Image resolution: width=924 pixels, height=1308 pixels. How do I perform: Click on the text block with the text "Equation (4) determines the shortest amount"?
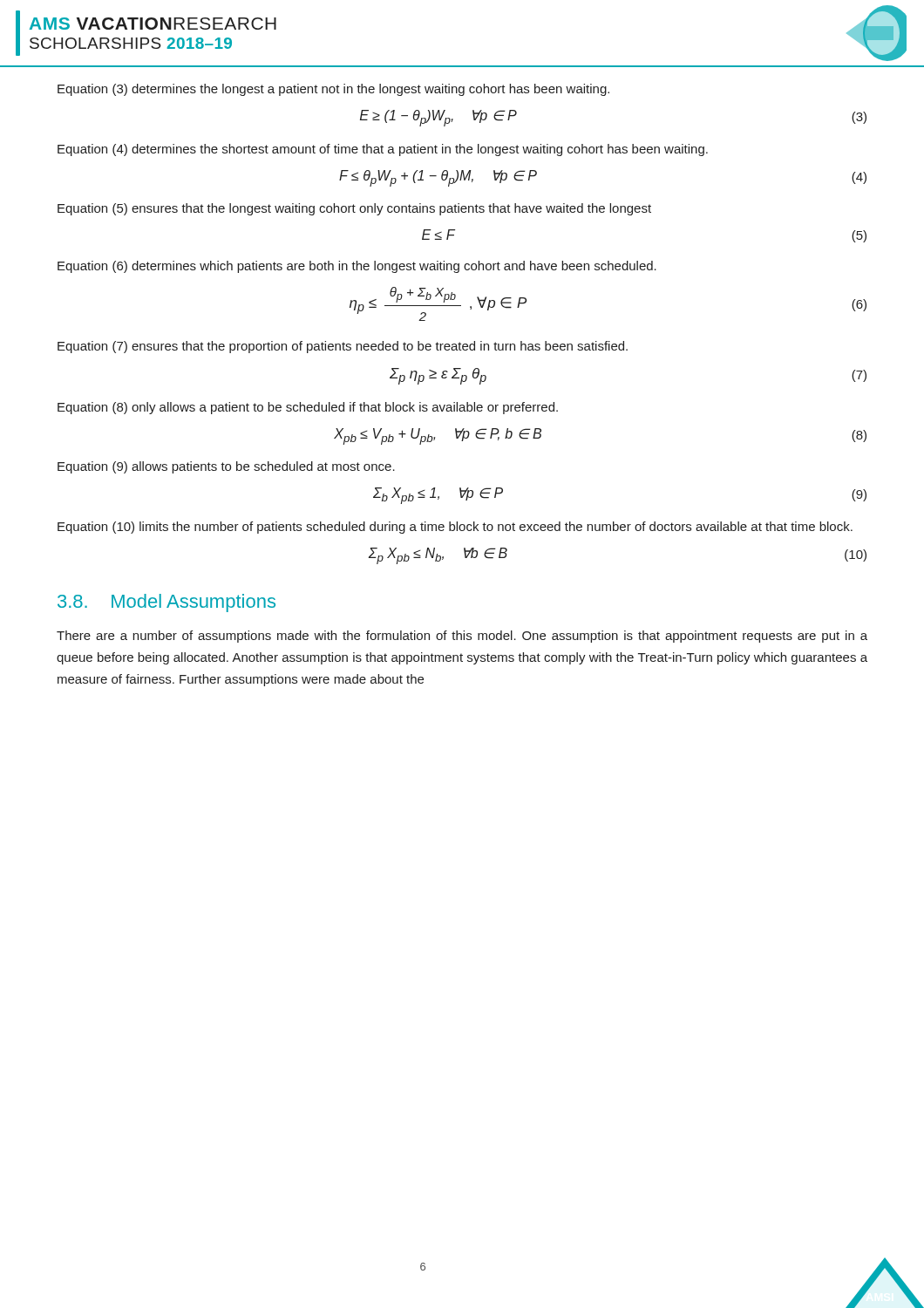[x=383, y=148]
